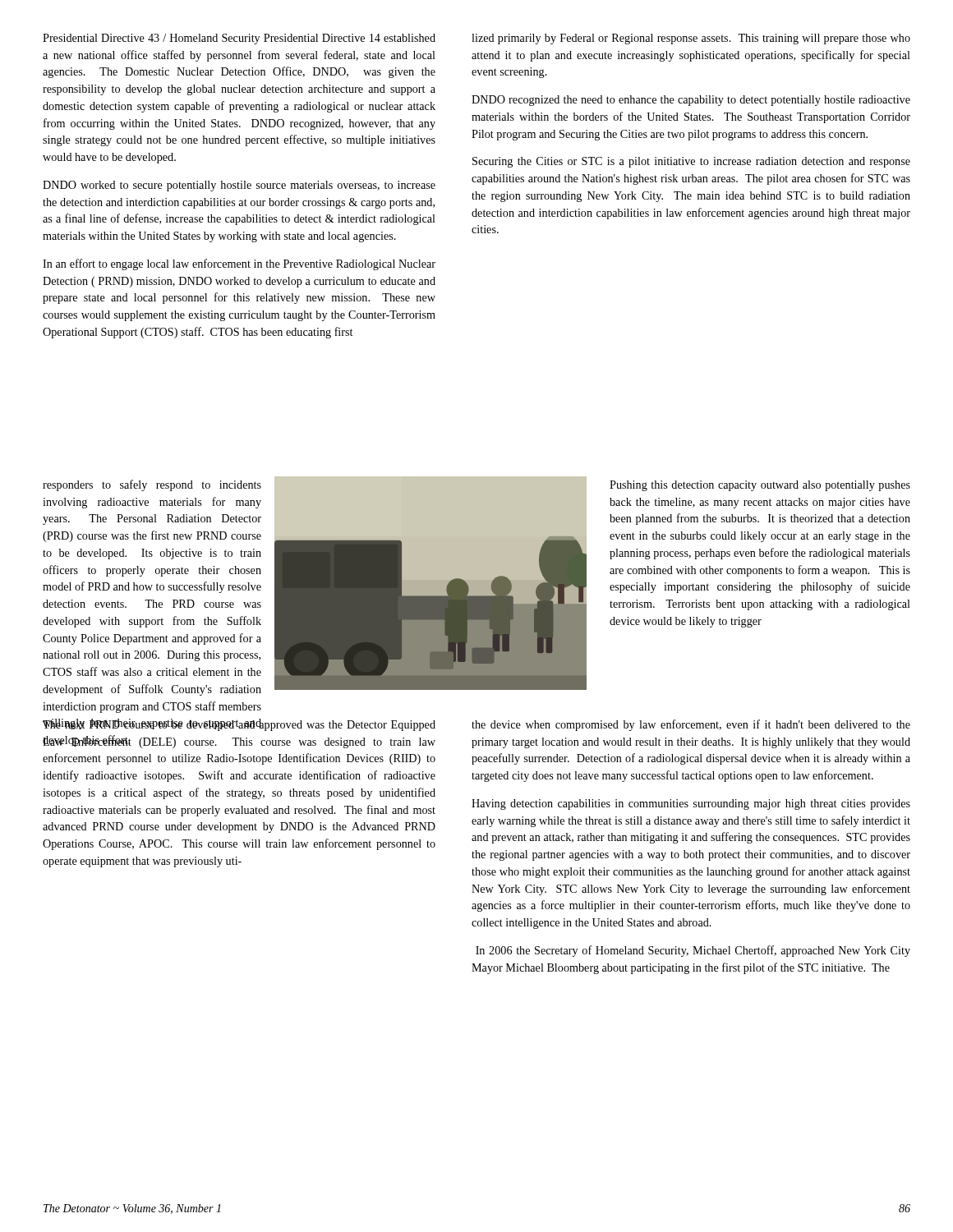Find the block on this page that starts "In an effort to"
Image resolution: width=953 pixels, height=1232 pixels.
tap(239, 298)
